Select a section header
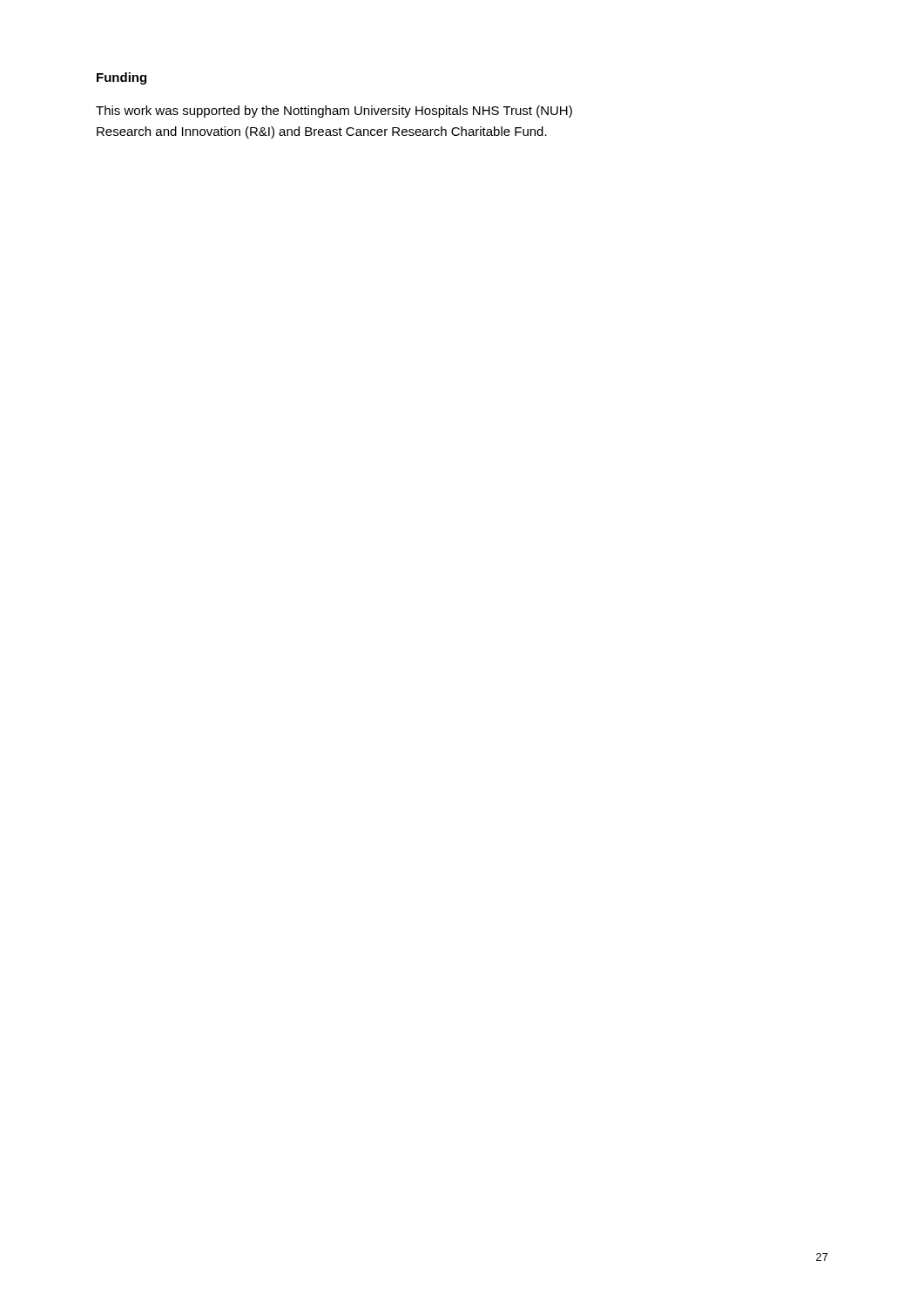This screenshot has height=1307, width=924. point(122,77)
